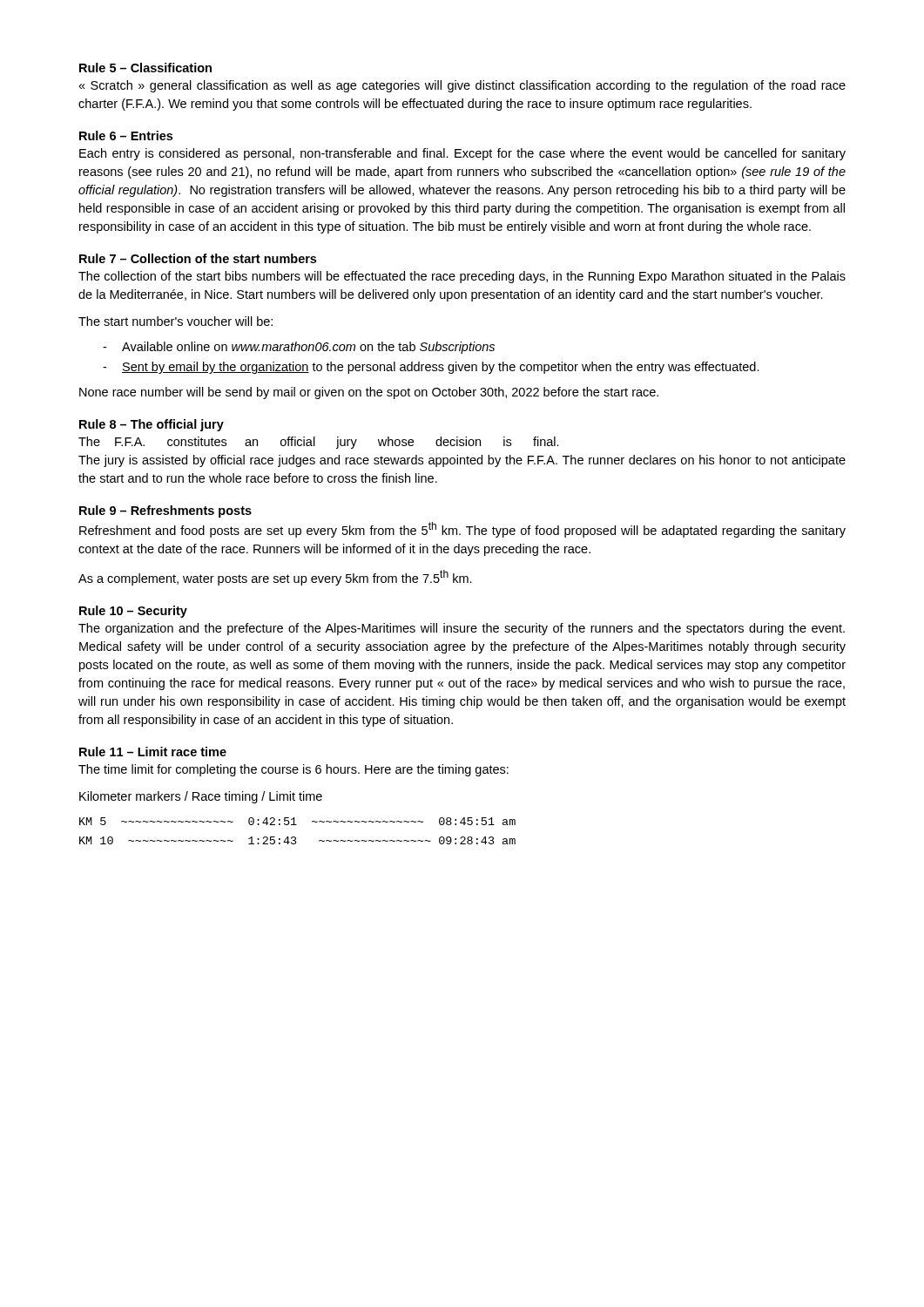Where is the passage that starts "- Available online on www.marathon06.com on the tab"?
The height and width of the screenshot is (1307, 924).
pyautogui.click(x=462, y=347)
